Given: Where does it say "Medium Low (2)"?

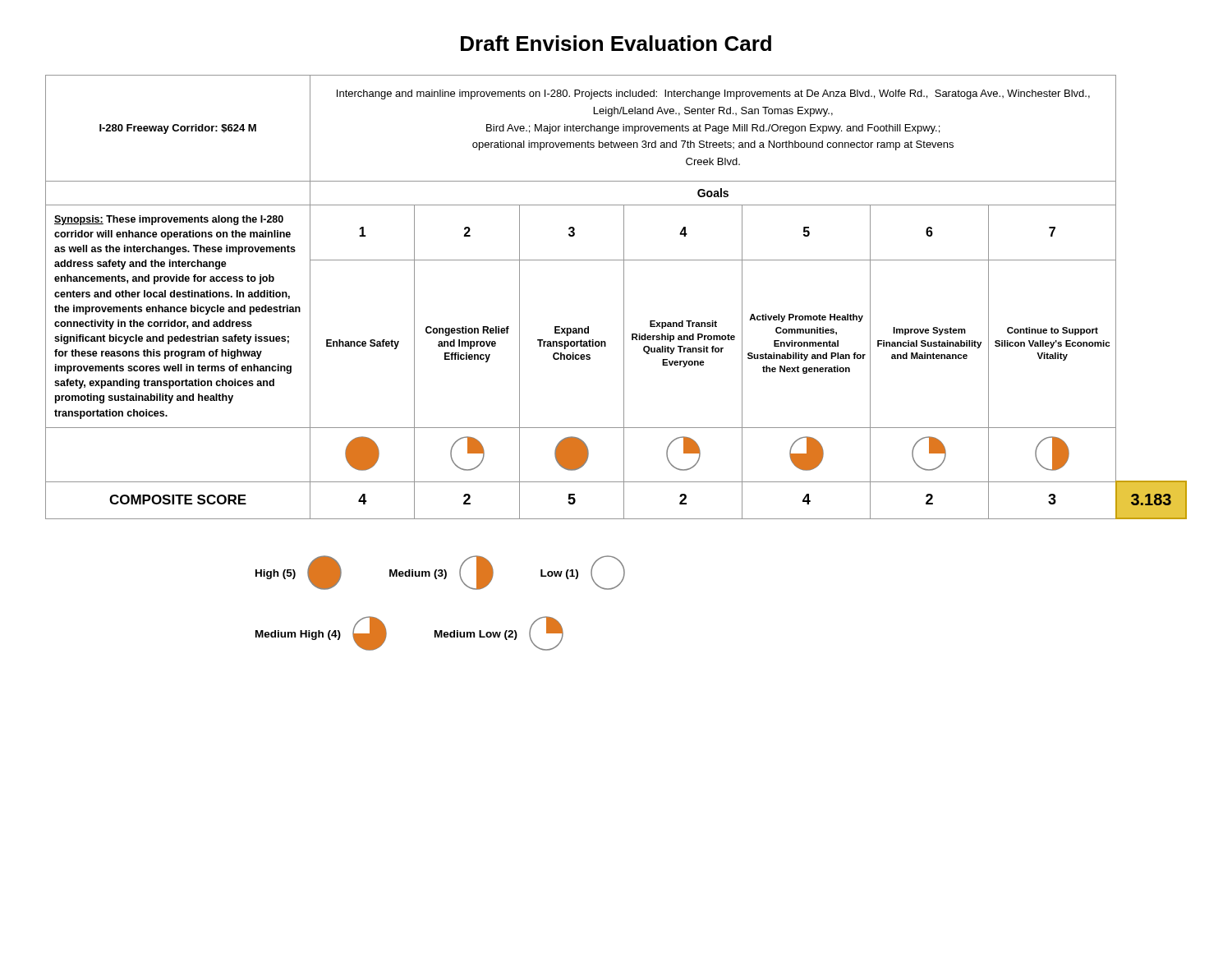Looking at the screenshot, I should pyautogui.click(x=499, y=634).
